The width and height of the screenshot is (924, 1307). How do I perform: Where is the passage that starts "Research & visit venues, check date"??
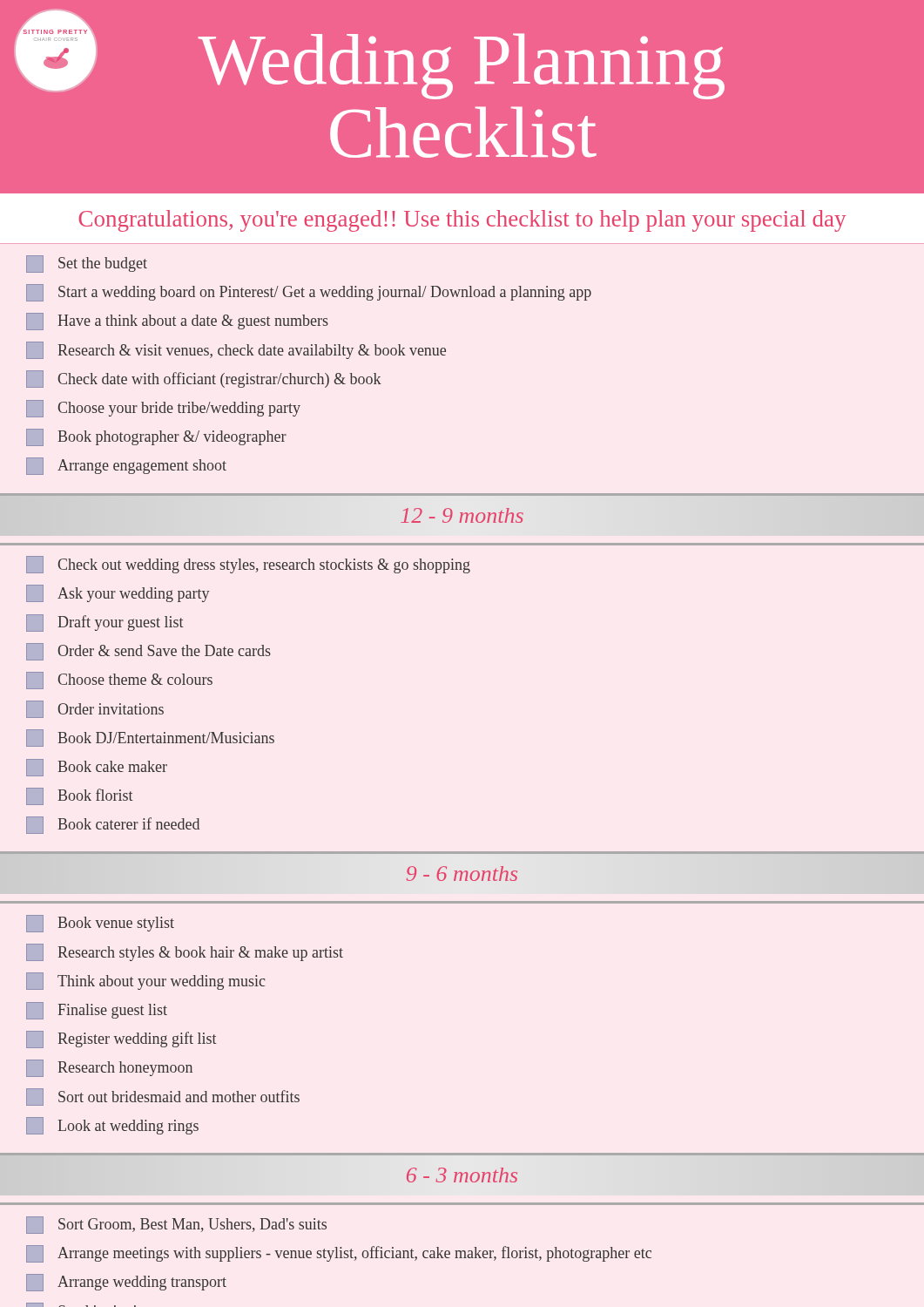tap(236, 350)
